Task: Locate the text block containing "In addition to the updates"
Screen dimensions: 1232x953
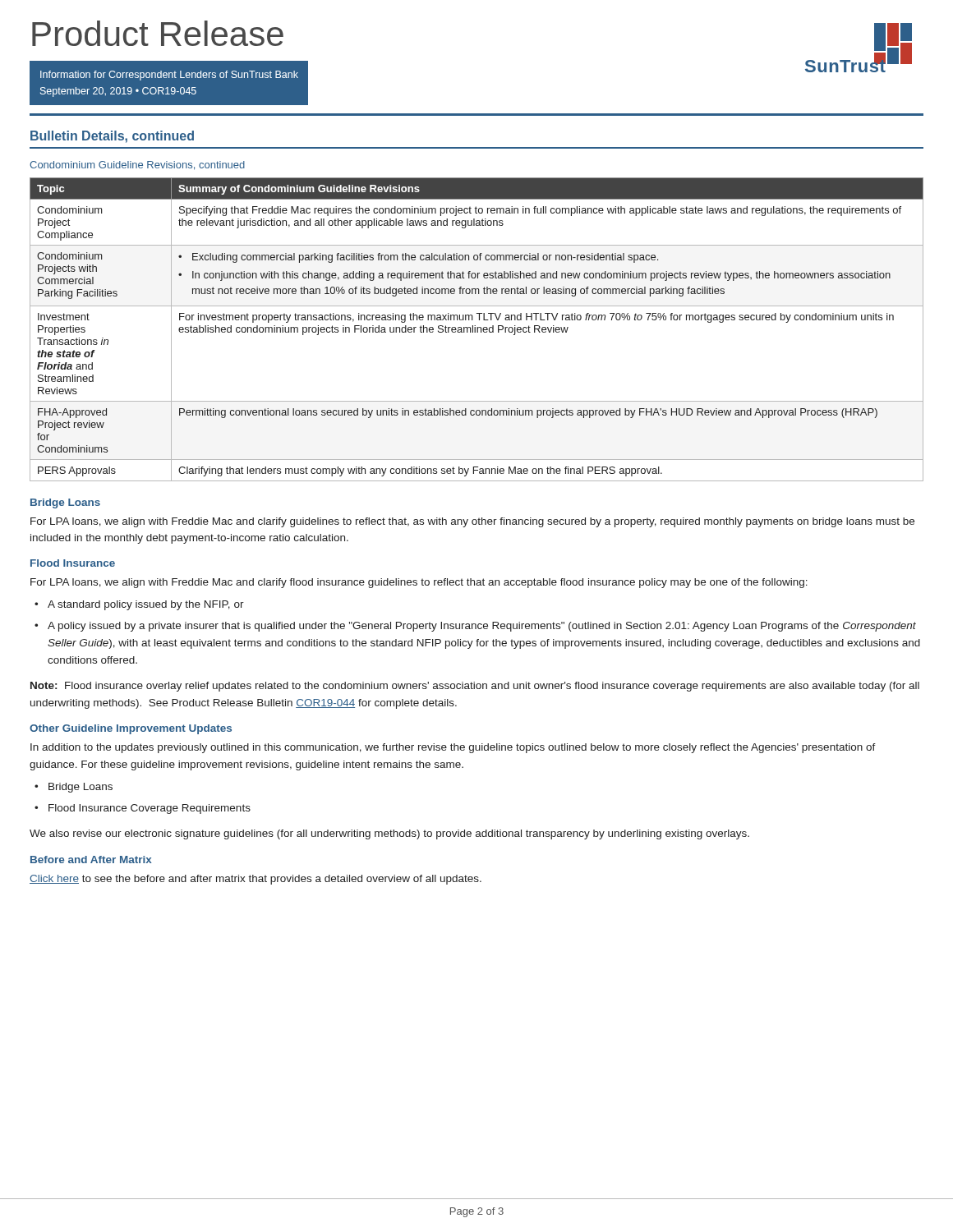Action: click(452, 755)
